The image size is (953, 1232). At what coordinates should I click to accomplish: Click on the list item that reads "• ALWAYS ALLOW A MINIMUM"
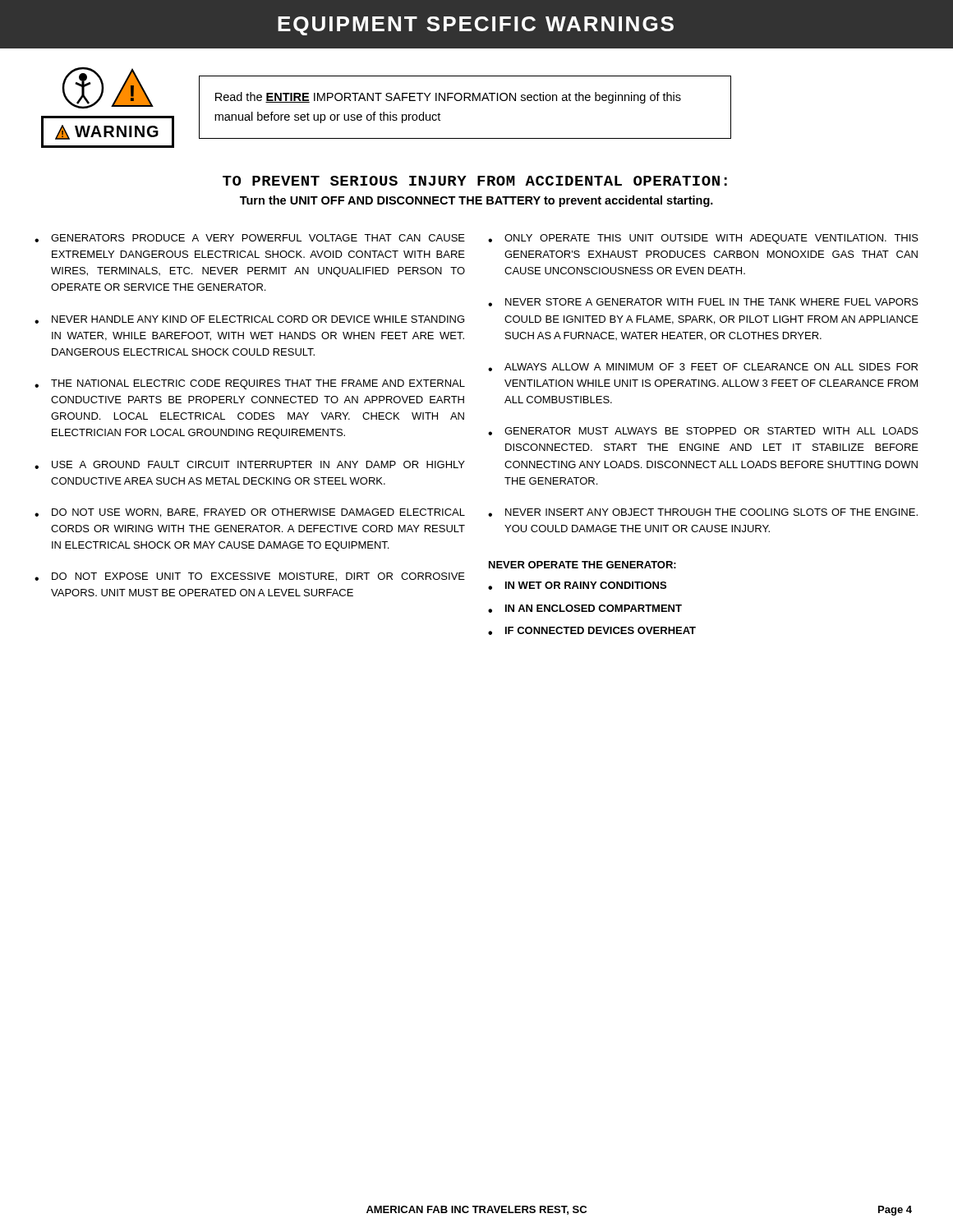tap(703, 384)
